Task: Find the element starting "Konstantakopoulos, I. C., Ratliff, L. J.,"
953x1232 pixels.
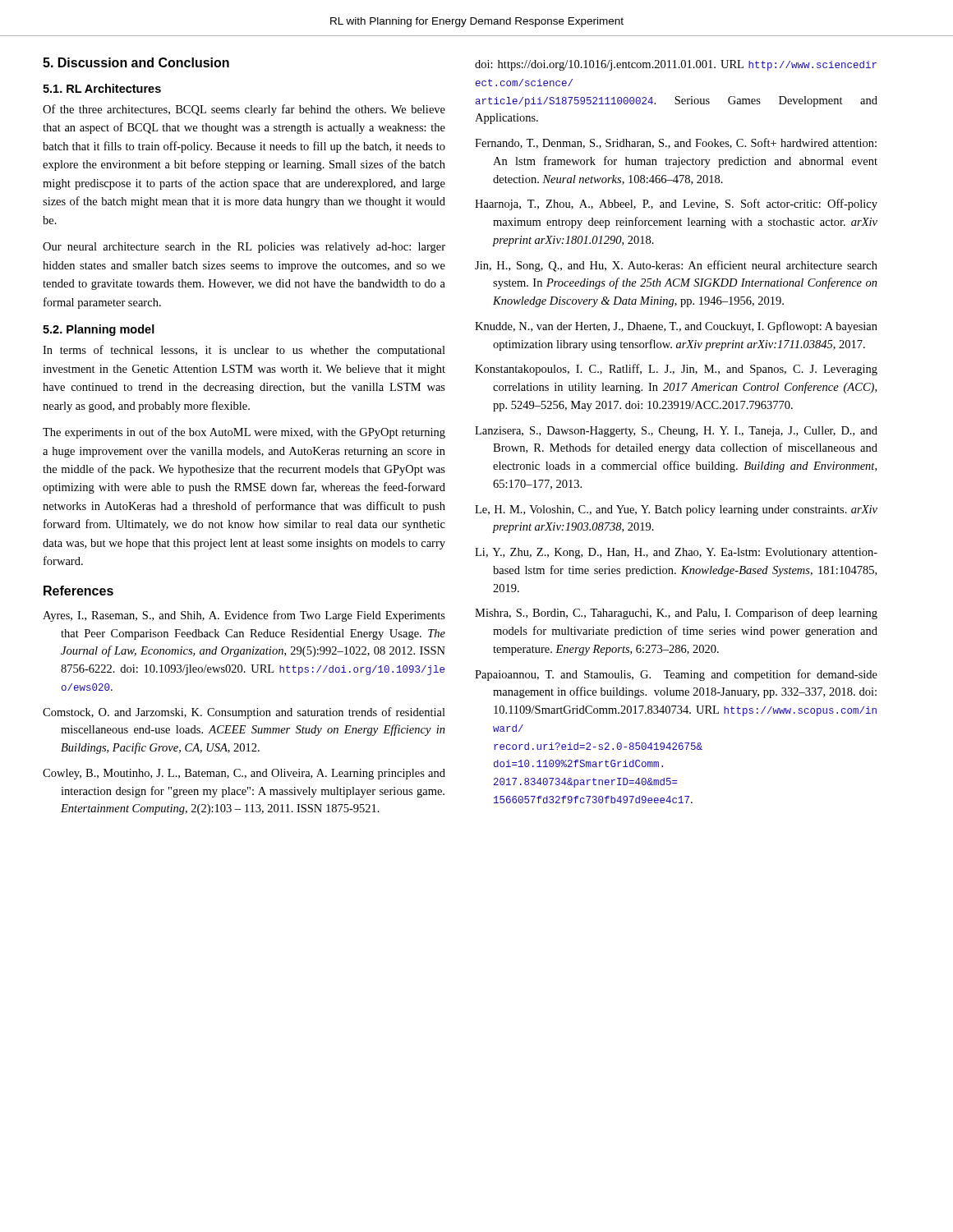Action: click(676, 387)
